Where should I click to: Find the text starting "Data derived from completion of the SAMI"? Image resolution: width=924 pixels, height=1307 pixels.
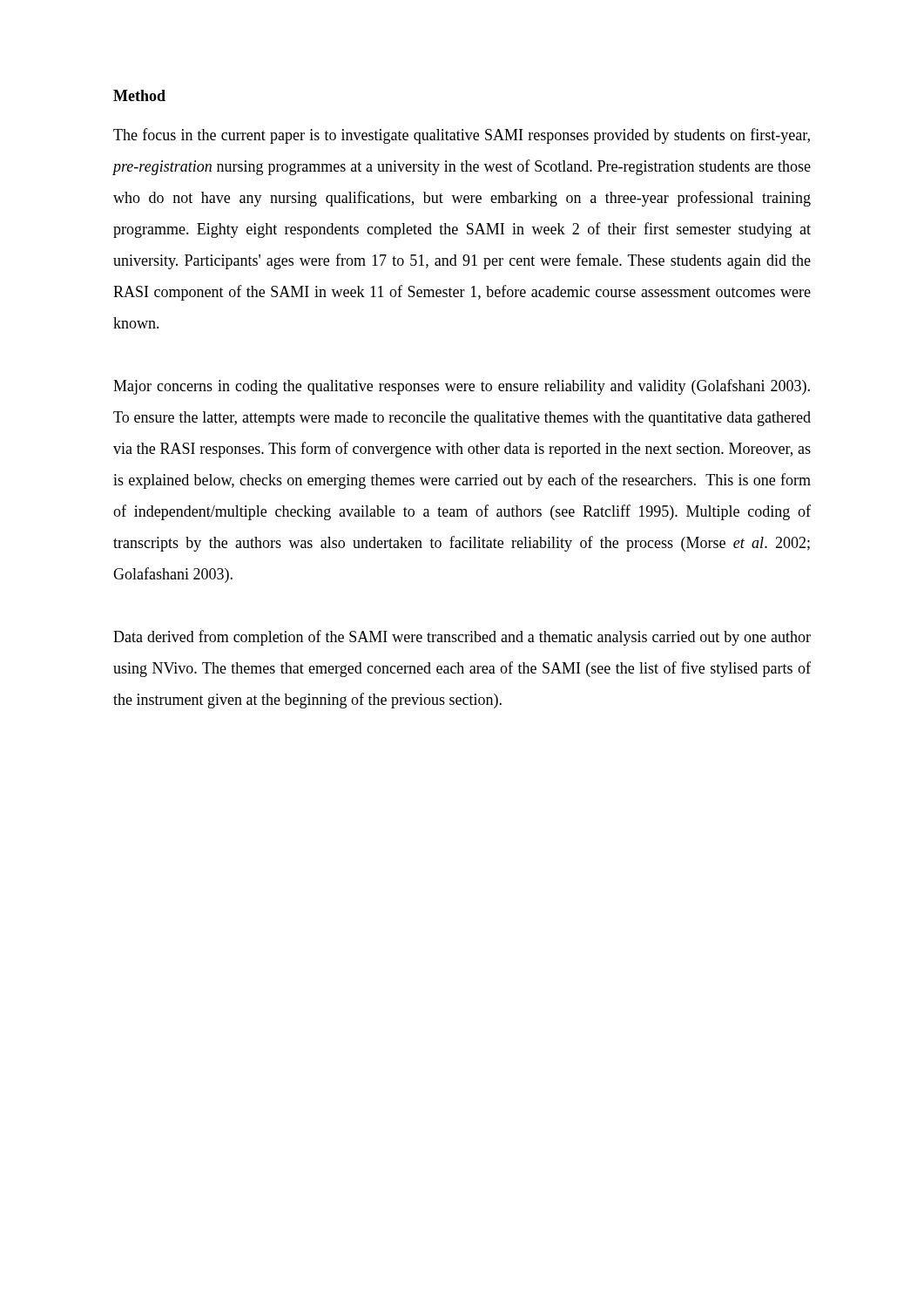pyautogui.click(x=462, y=668)
